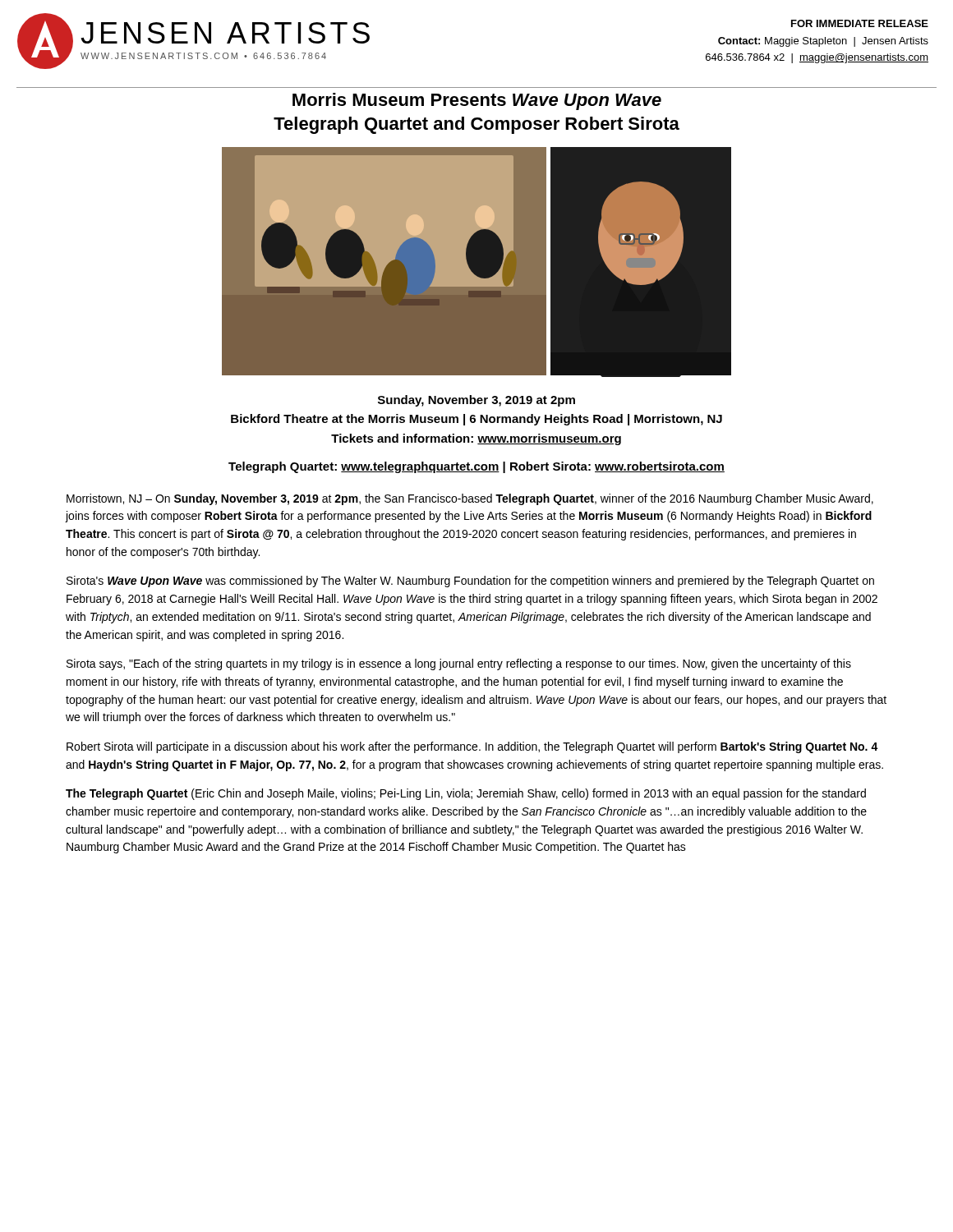Select the text block that reads "The Telegraph Quartet (Eric Chin and Joseph Maile,"
Viewport: 953px width, 1232px height.
pyautogui.click(x=466, y=820)
